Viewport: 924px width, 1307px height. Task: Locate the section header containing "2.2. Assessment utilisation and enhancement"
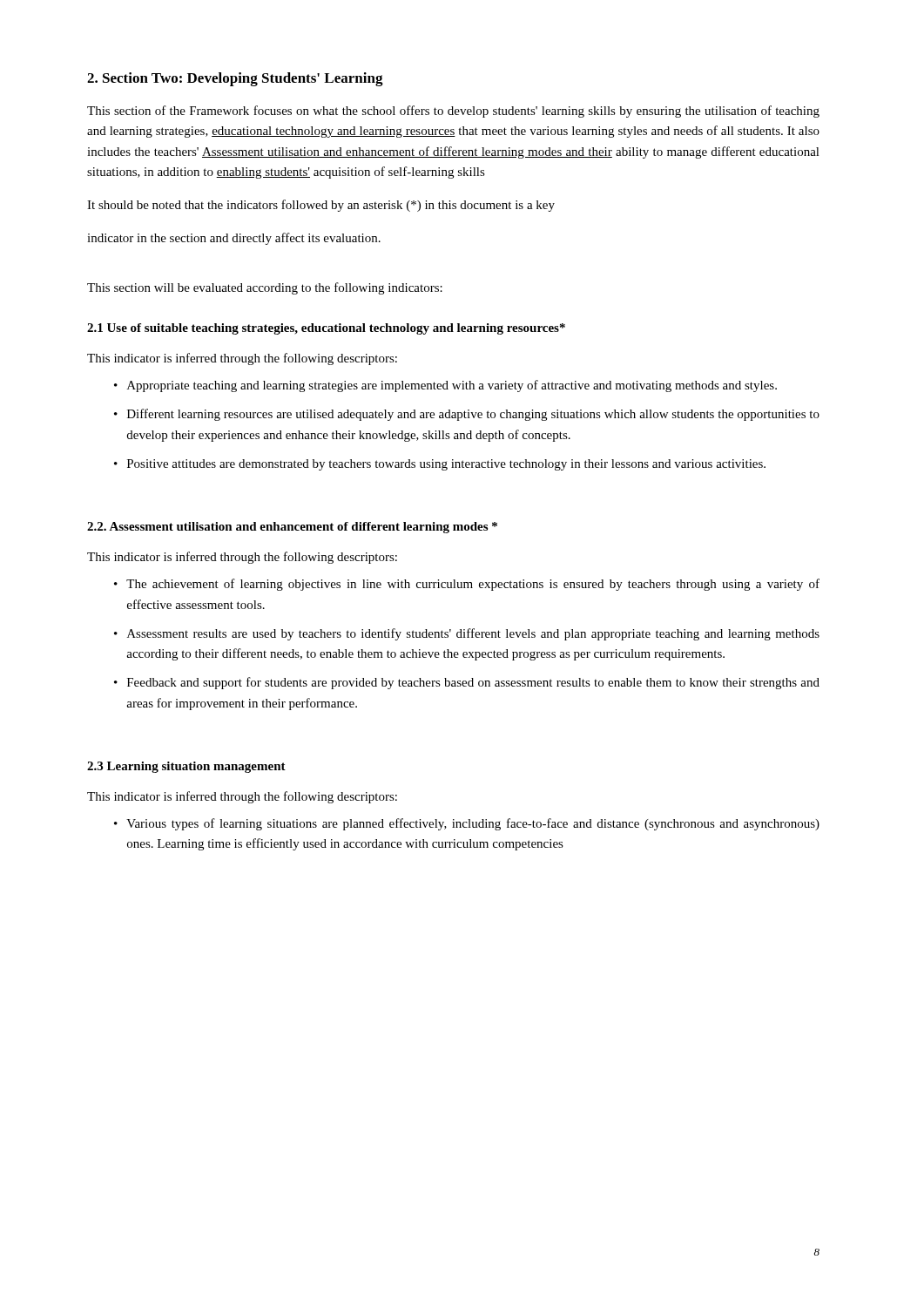coord(453,527)
